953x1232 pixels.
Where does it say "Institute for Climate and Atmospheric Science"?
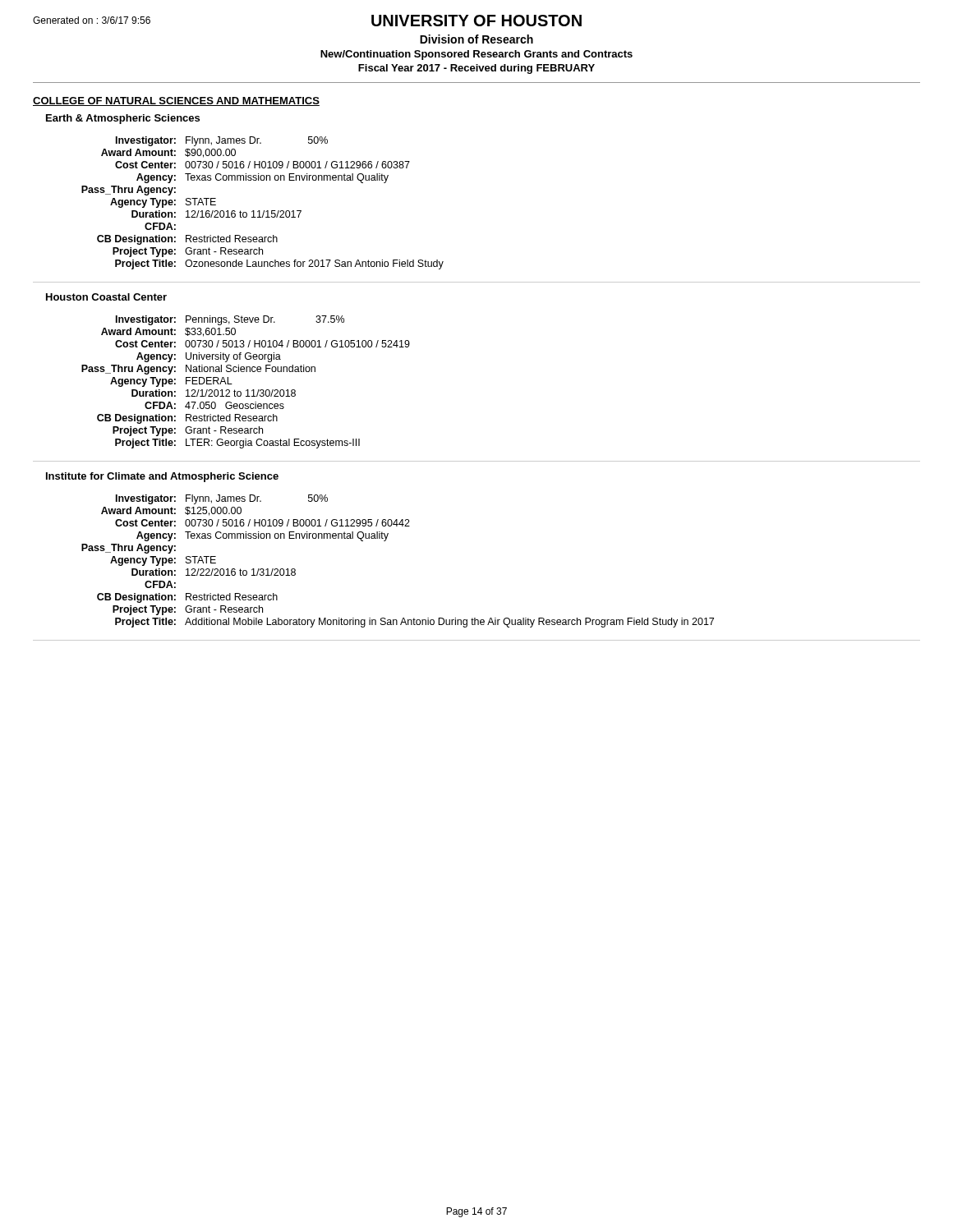pos(162,476)
